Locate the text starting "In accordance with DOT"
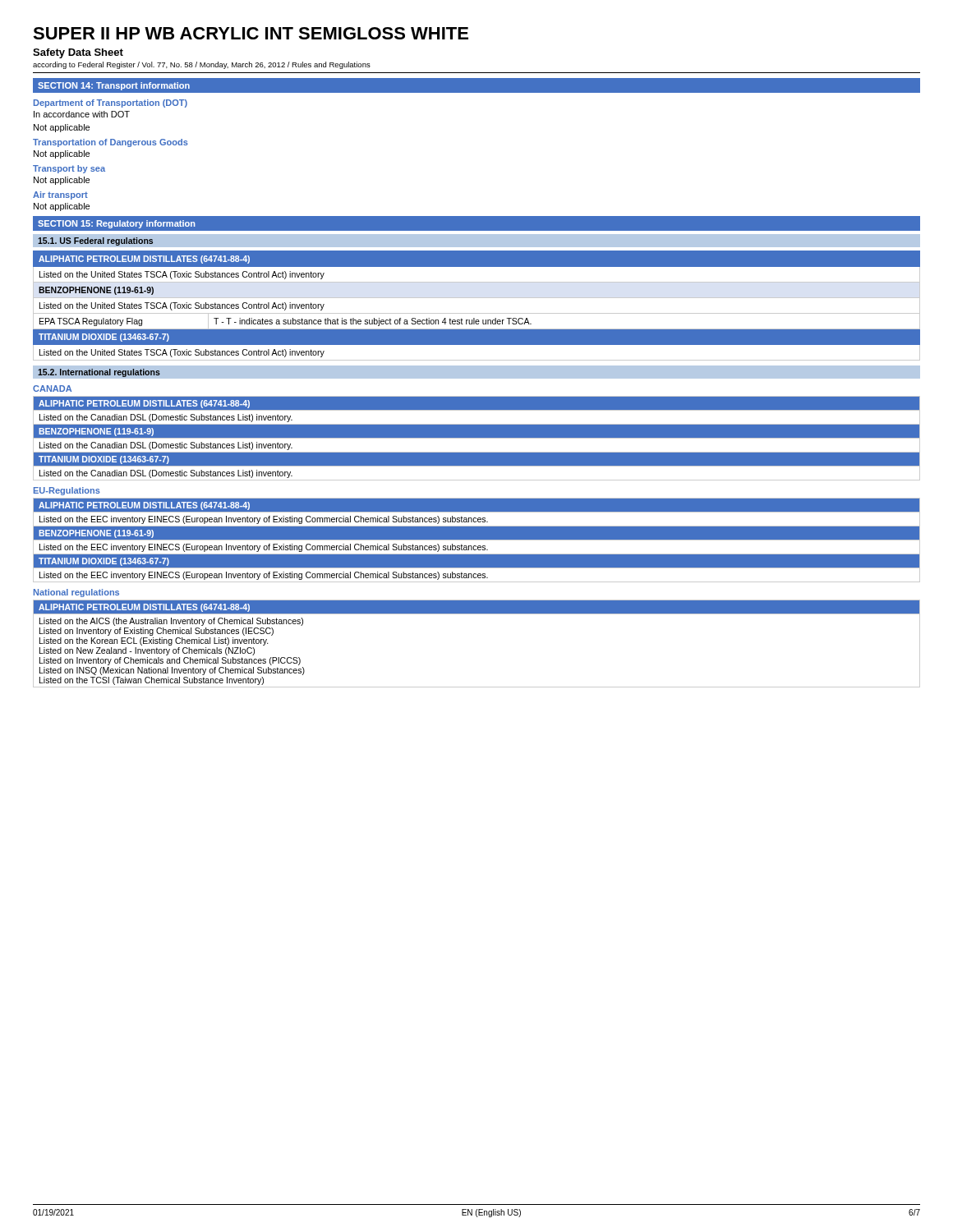Image resolution: width=953 pixels, height=1232 pixels. [x=82, y=114]
